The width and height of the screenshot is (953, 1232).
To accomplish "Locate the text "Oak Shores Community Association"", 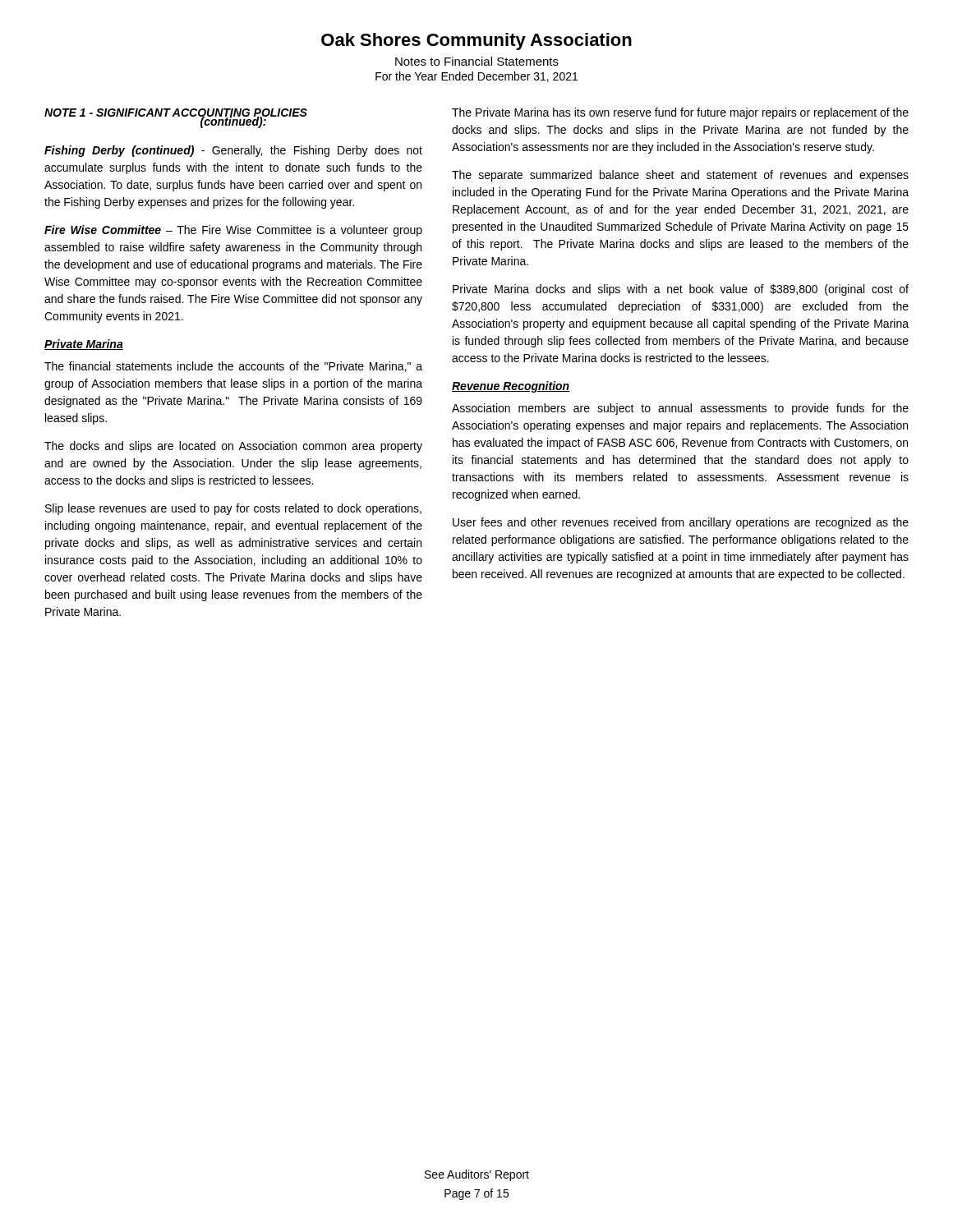I will point(476,40).
